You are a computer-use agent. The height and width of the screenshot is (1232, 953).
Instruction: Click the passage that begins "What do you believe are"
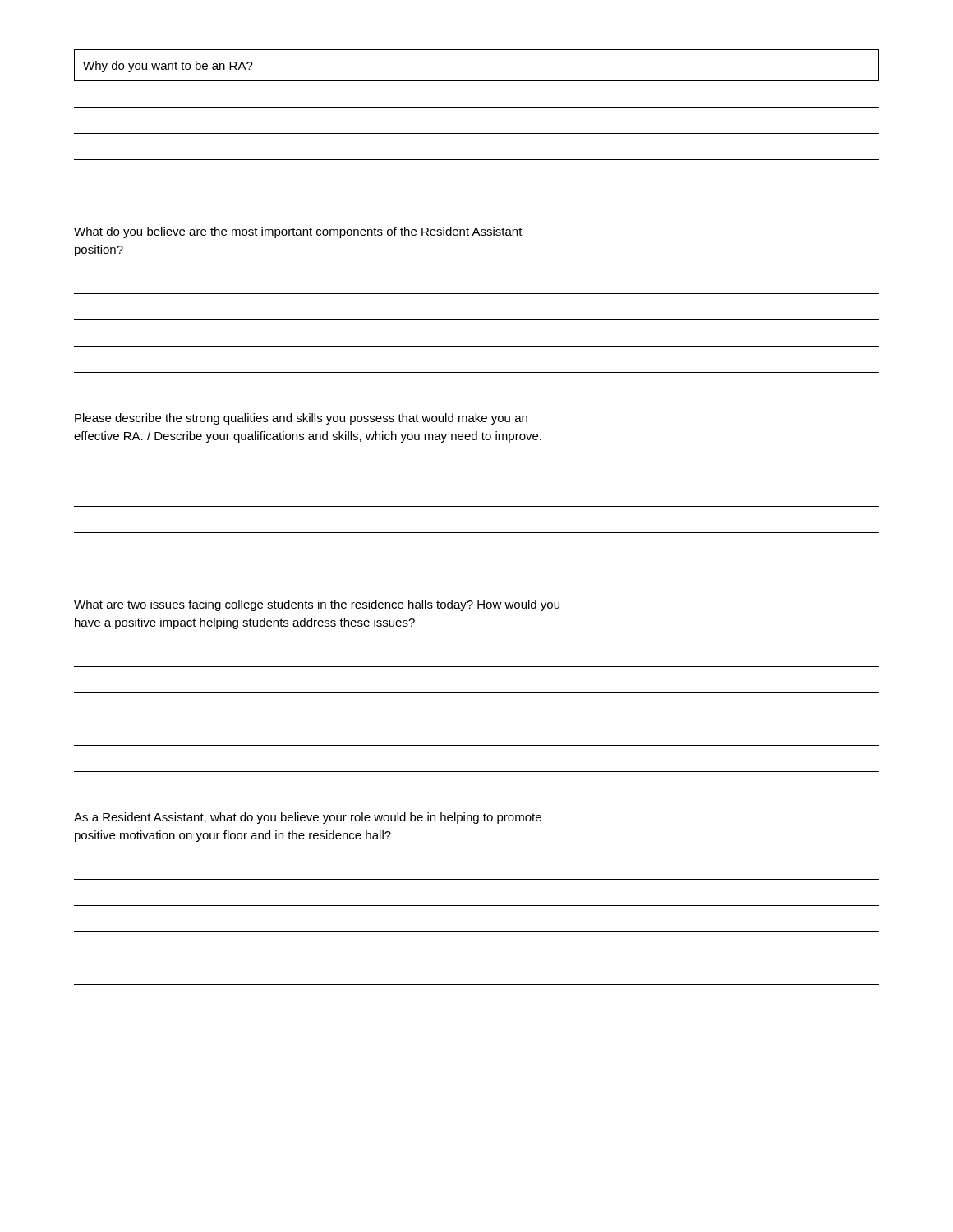pos(476,297)
